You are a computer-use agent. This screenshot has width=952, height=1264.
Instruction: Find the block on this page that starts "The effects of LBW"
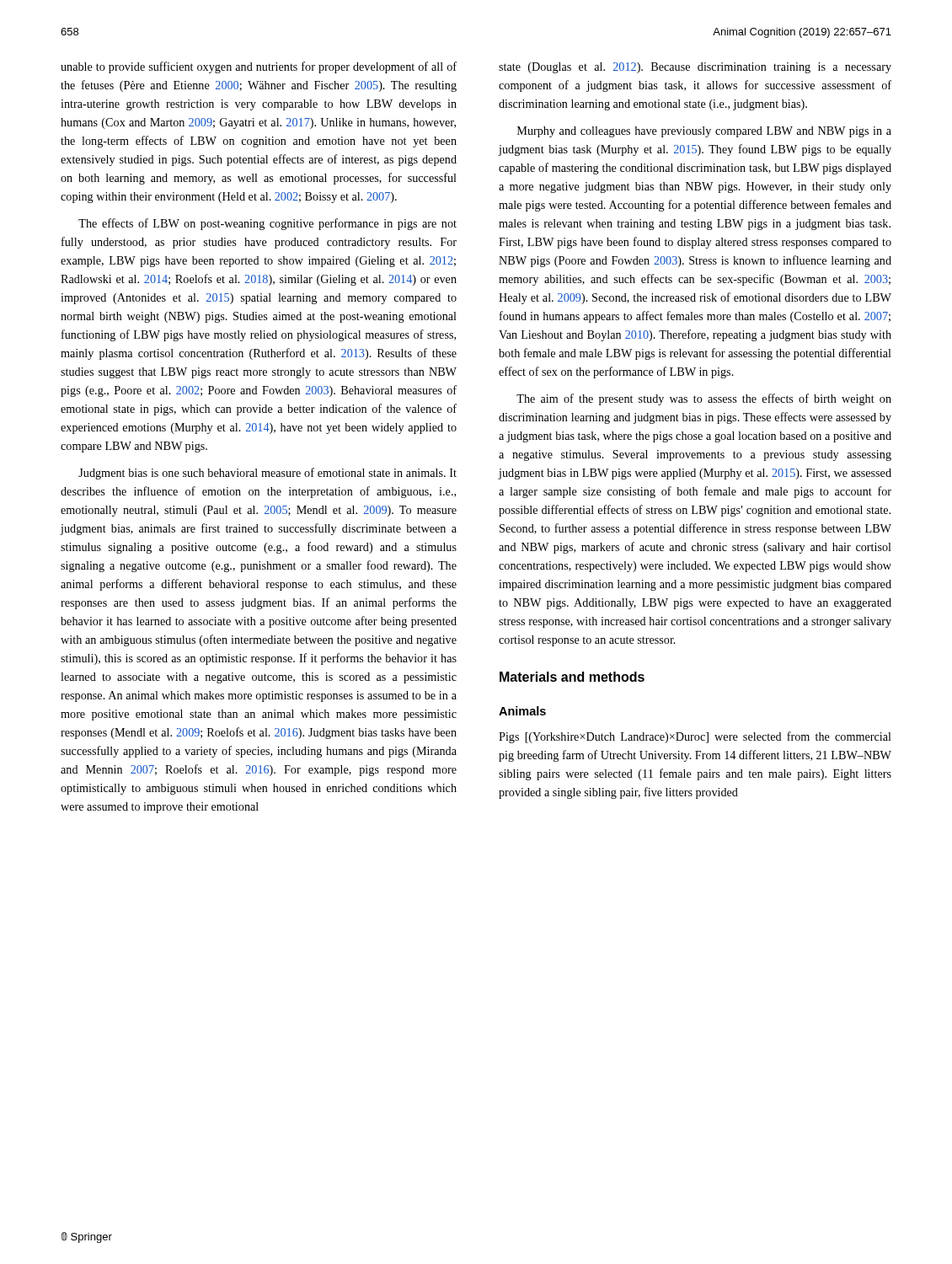click(x=259, y=335)
